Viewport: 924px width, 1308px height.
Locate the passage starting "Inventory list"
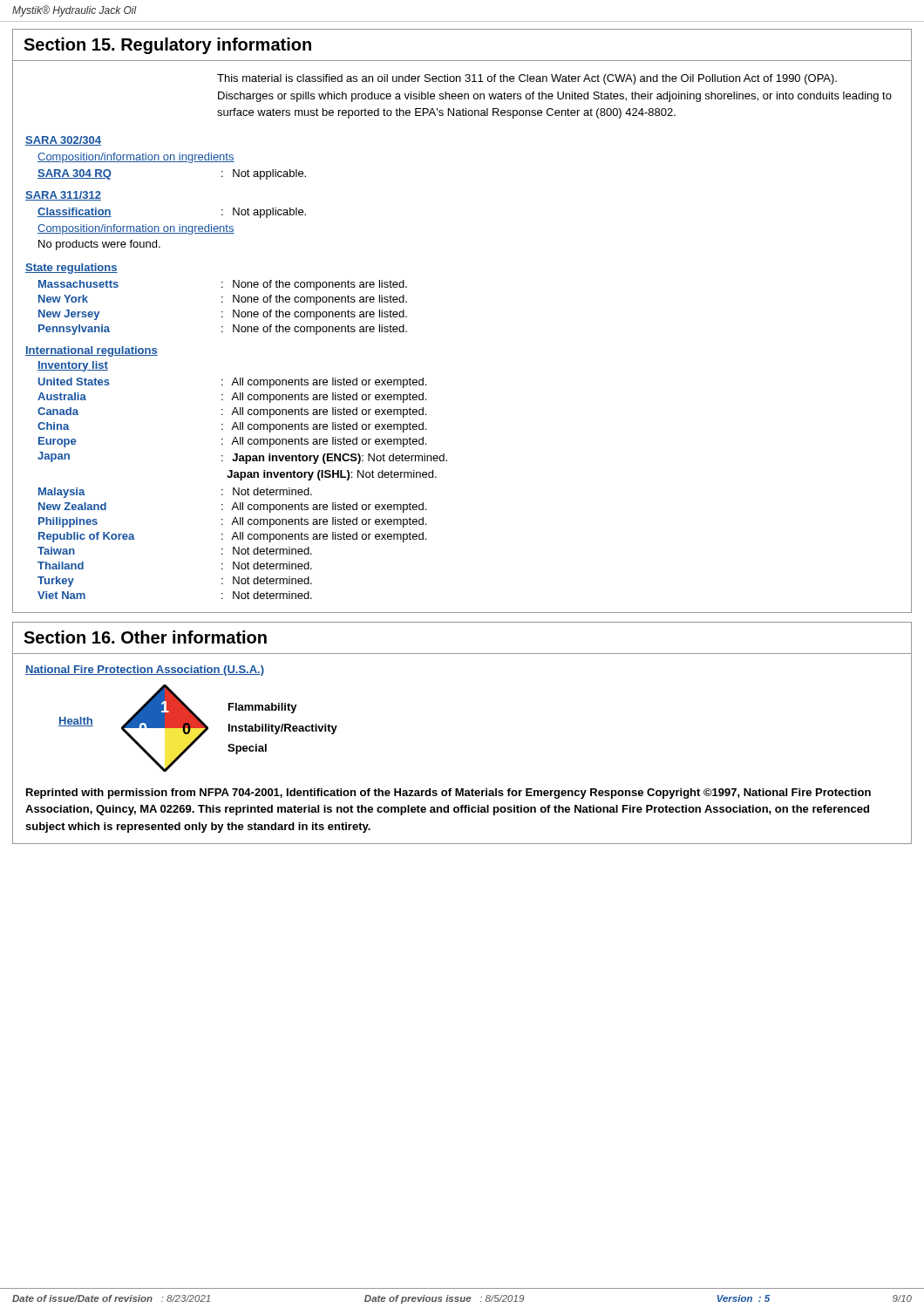(x=73, y=365)
